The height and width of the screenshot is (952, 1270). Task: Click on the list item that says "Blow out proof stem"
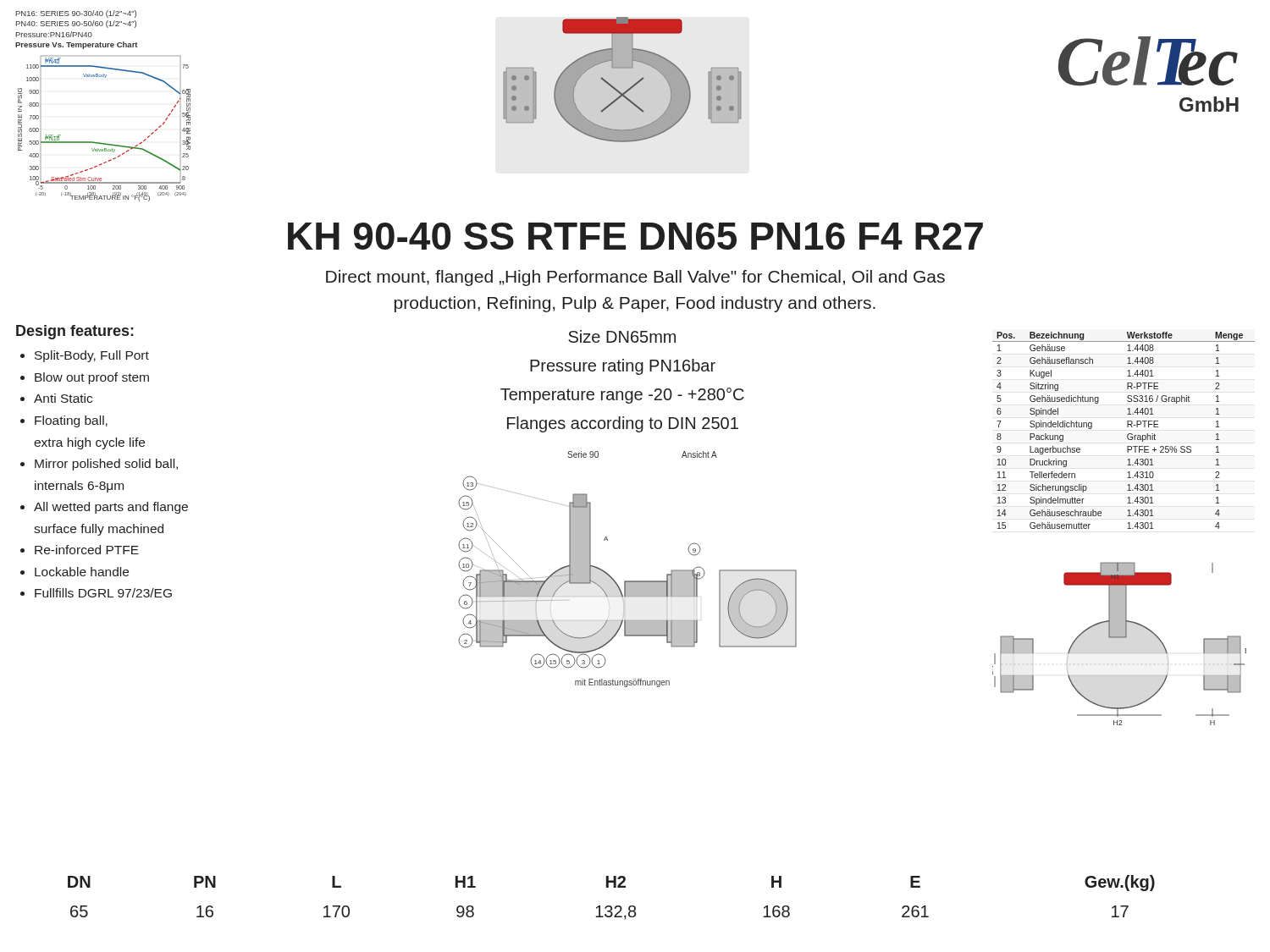click(92, 377)
